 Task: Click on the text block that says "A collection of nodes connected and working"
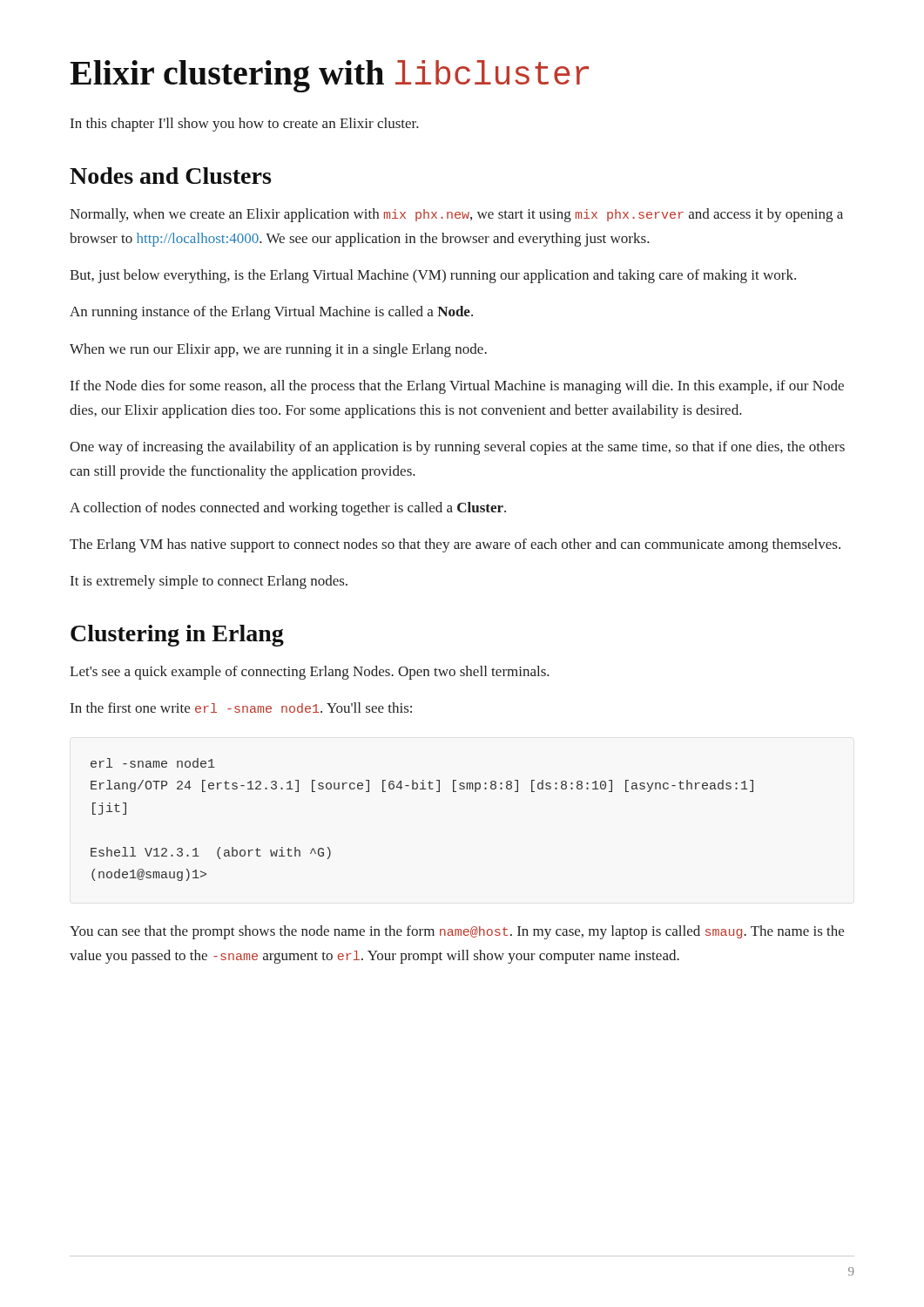(x=288, y=507)
